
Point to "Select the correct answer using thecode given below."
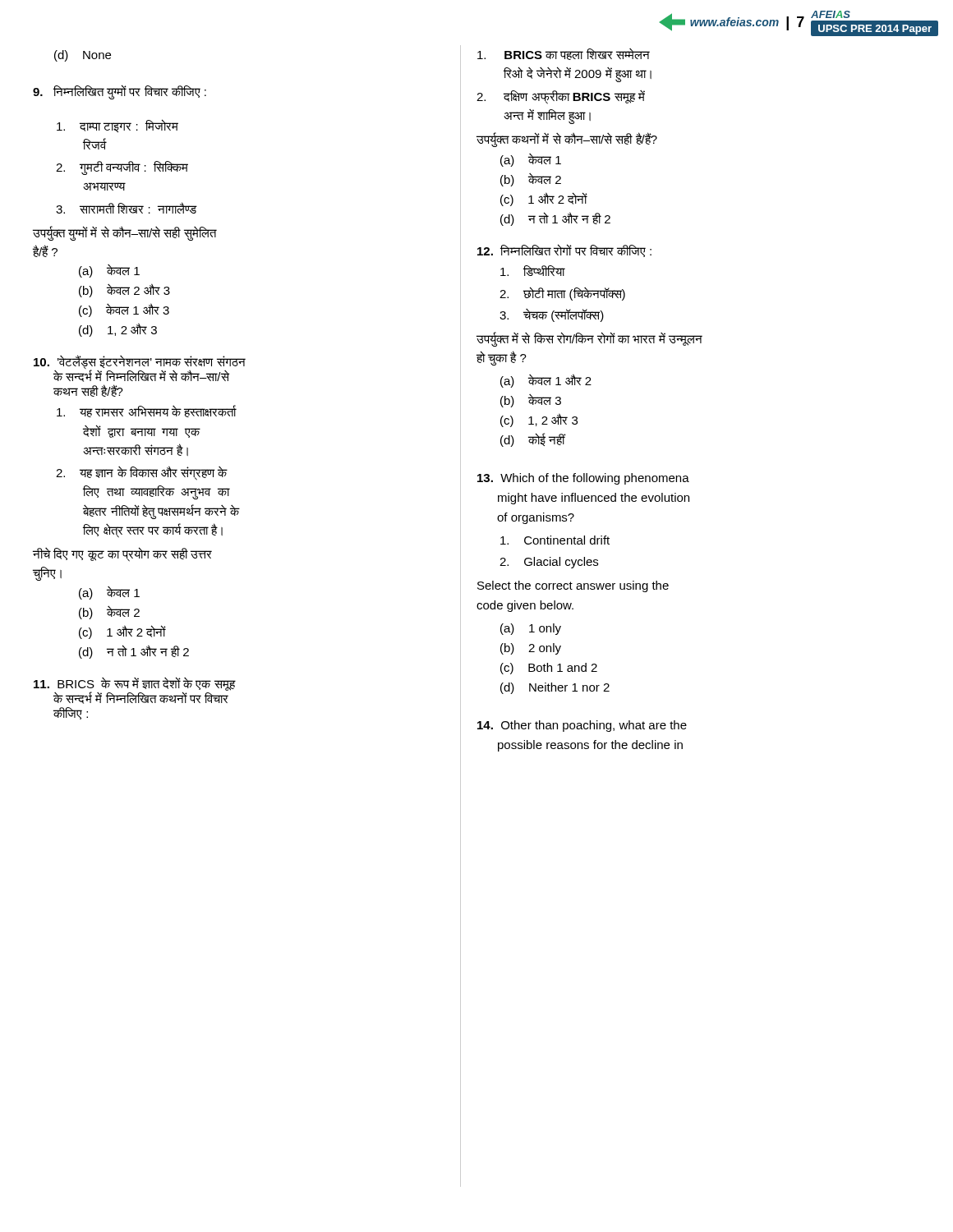click(x=573, y=595)
